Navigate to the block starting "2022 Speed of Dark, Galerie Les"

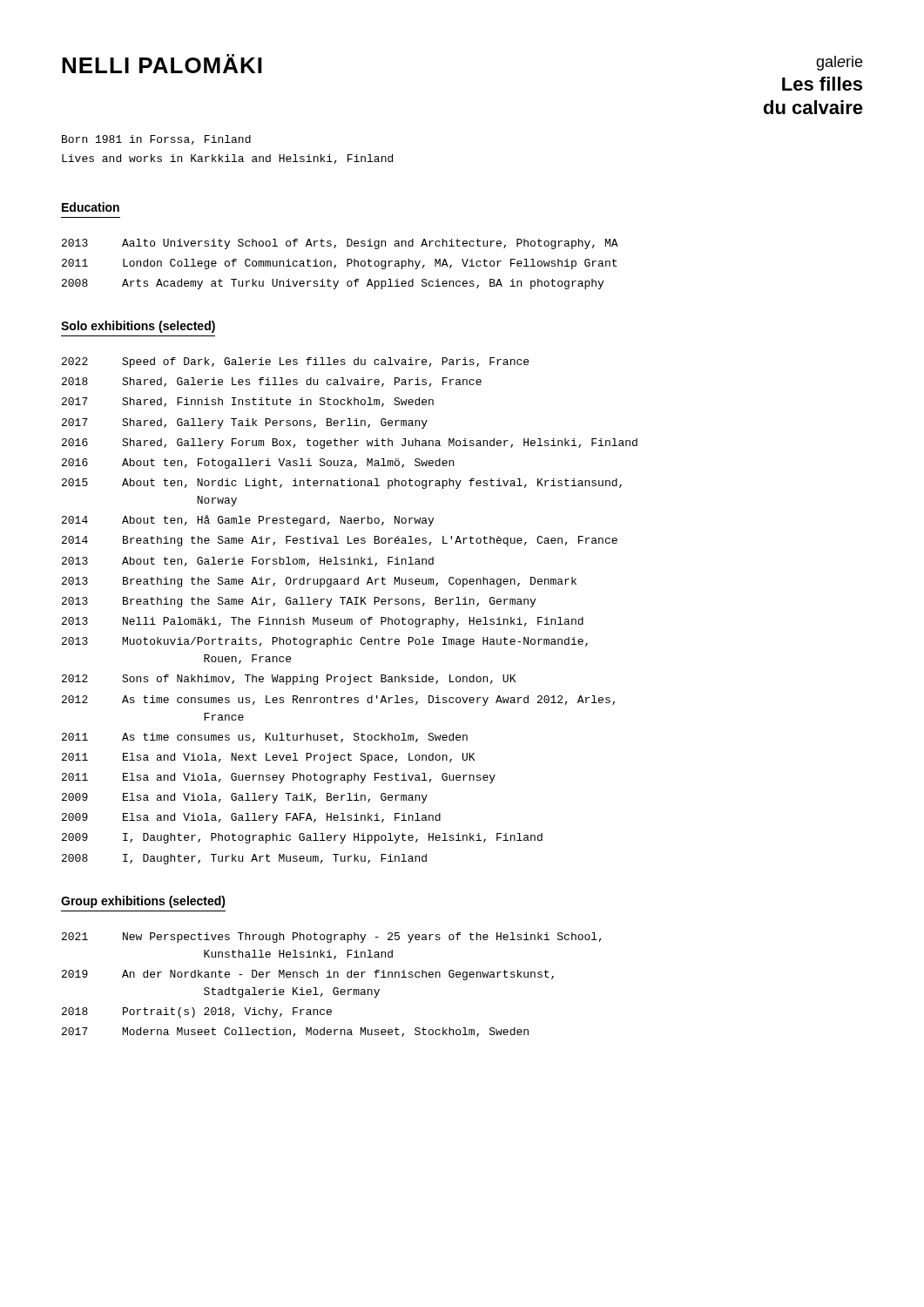[x=462, y=363]
